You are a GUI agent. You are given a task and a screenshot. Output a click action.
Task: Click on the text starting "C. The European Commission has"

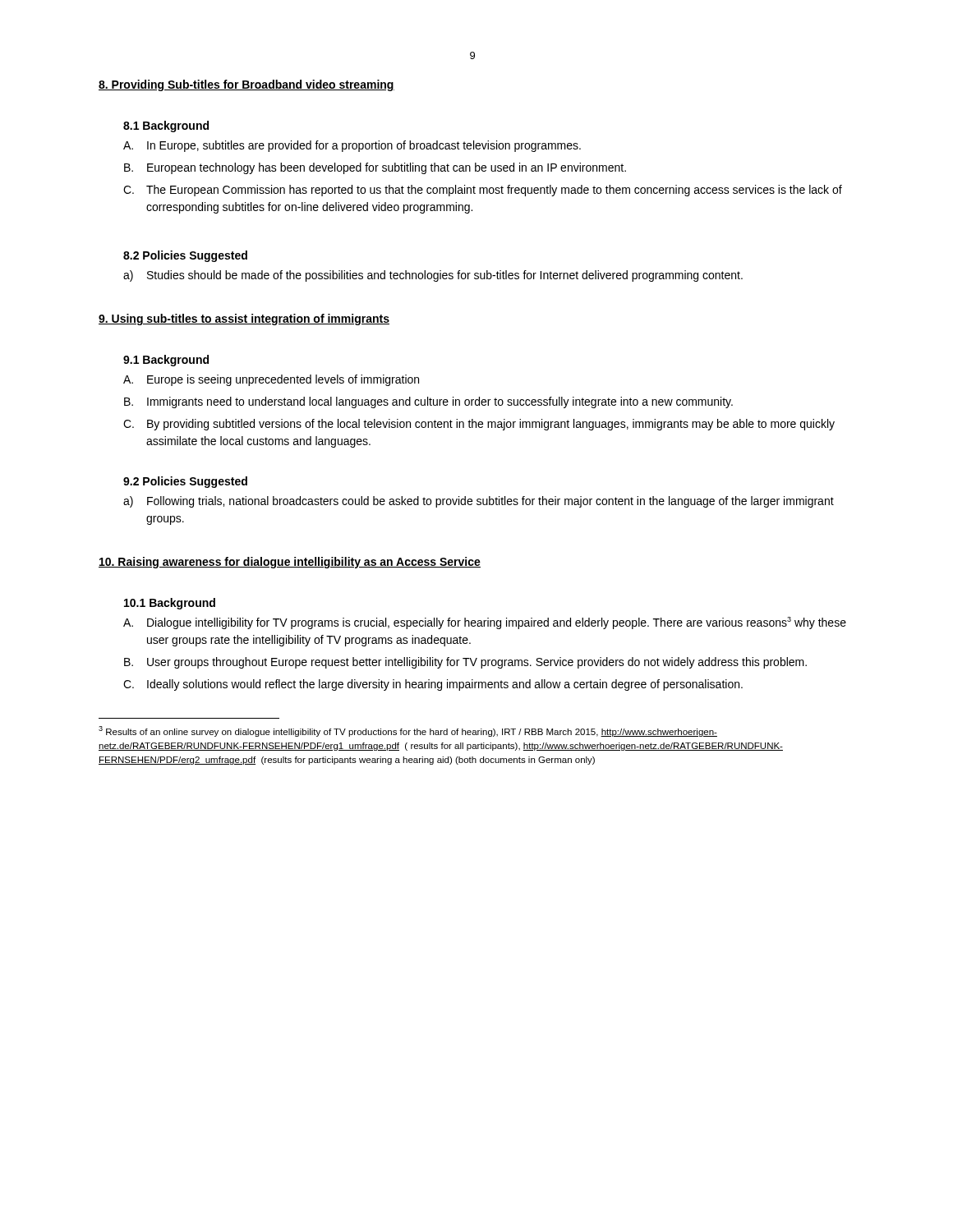tap(485, 199)
